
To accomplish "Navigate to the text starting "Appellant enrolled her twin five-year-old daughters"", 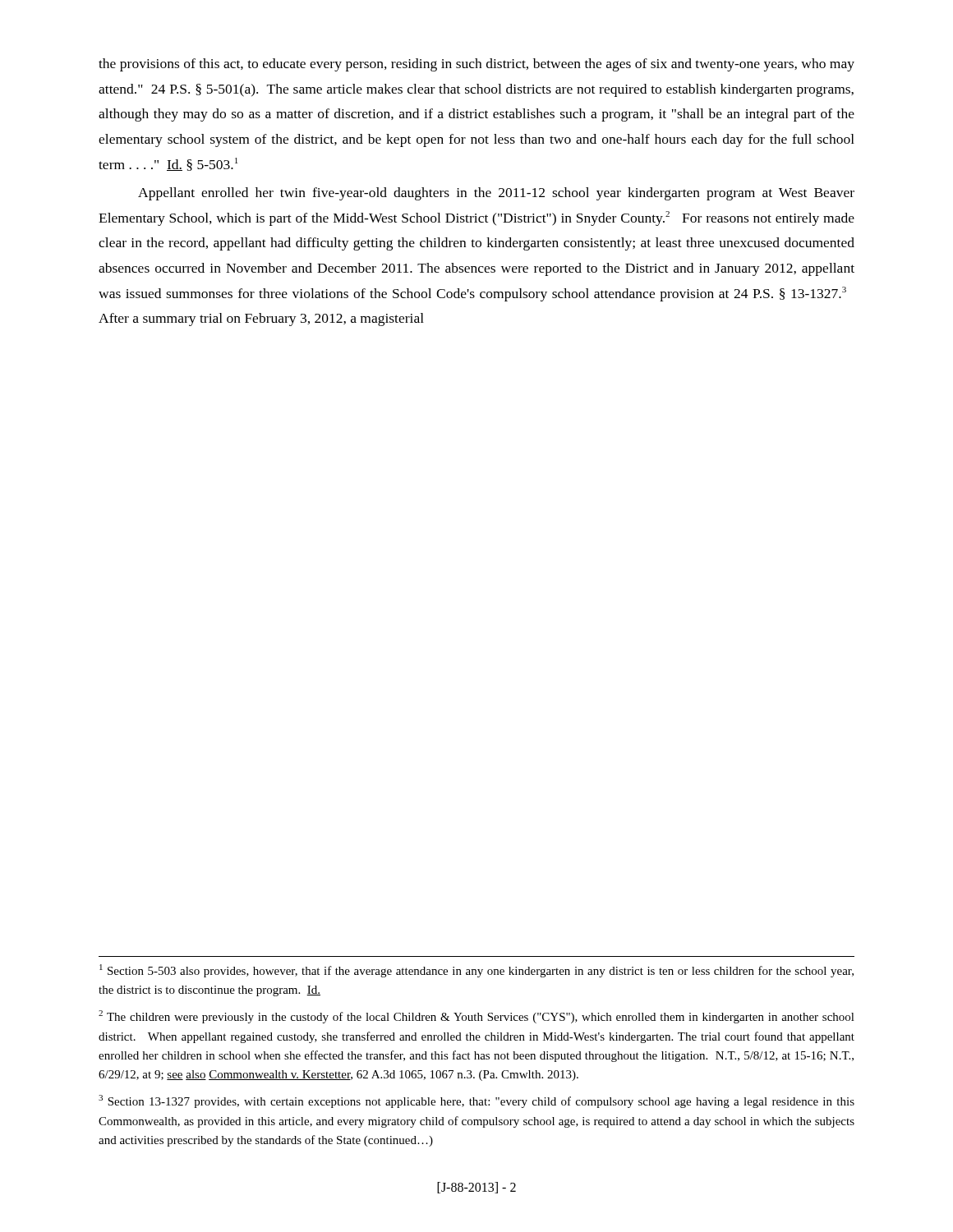I will click(476, 255).
